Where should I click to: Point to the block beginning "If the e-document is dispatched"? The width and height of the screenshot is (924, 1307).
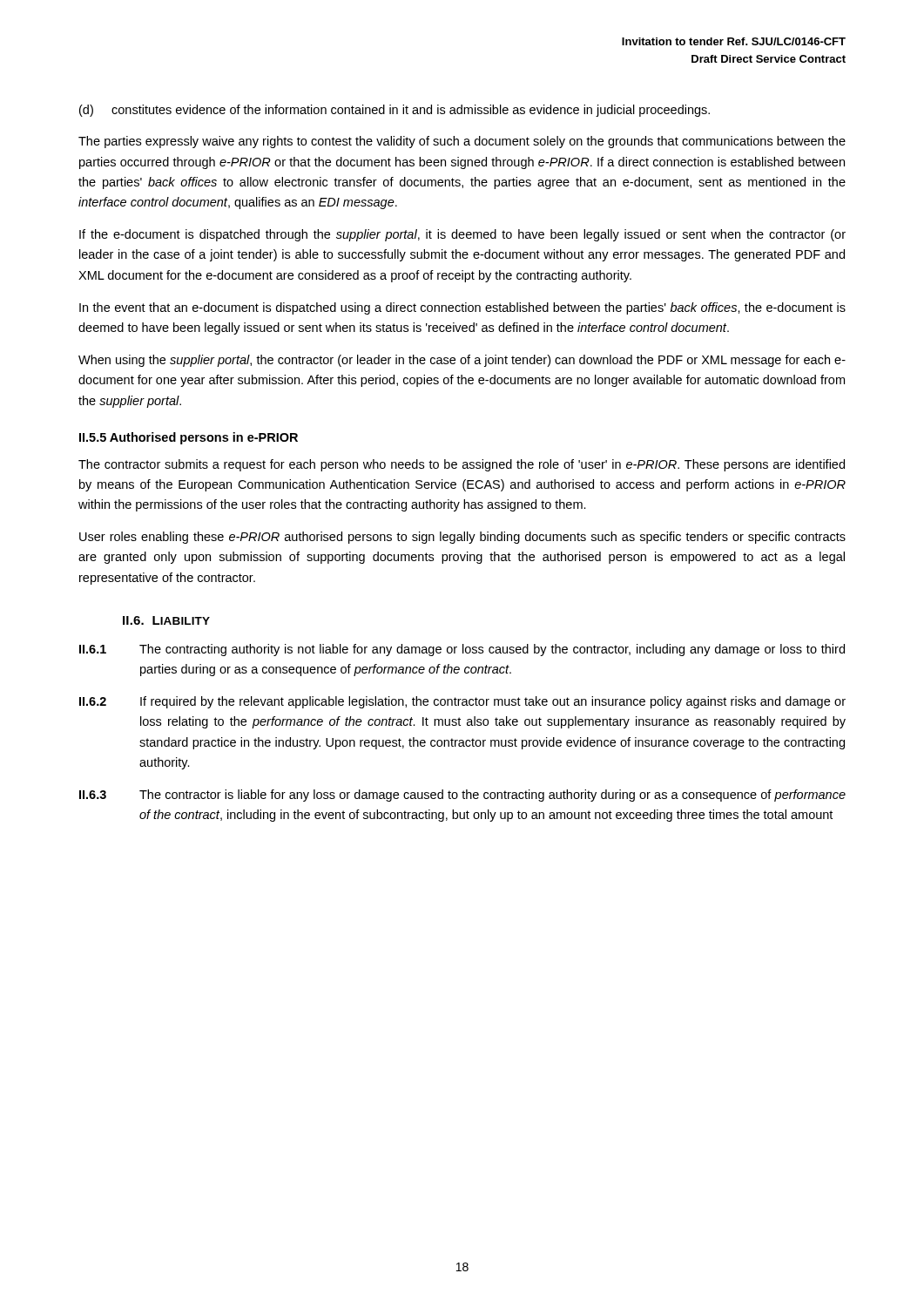[462, 255]
